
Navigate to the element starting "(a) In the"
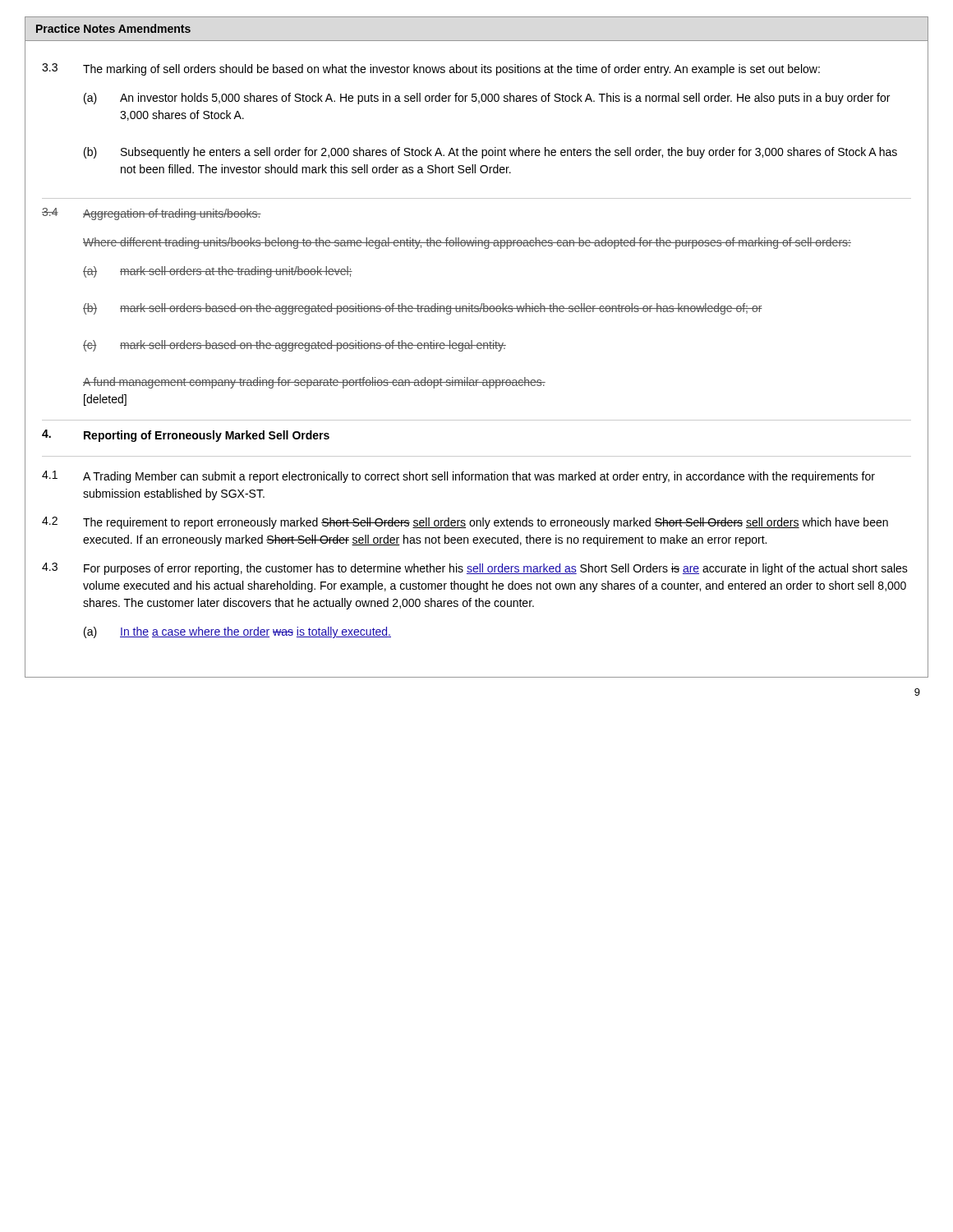237,632
